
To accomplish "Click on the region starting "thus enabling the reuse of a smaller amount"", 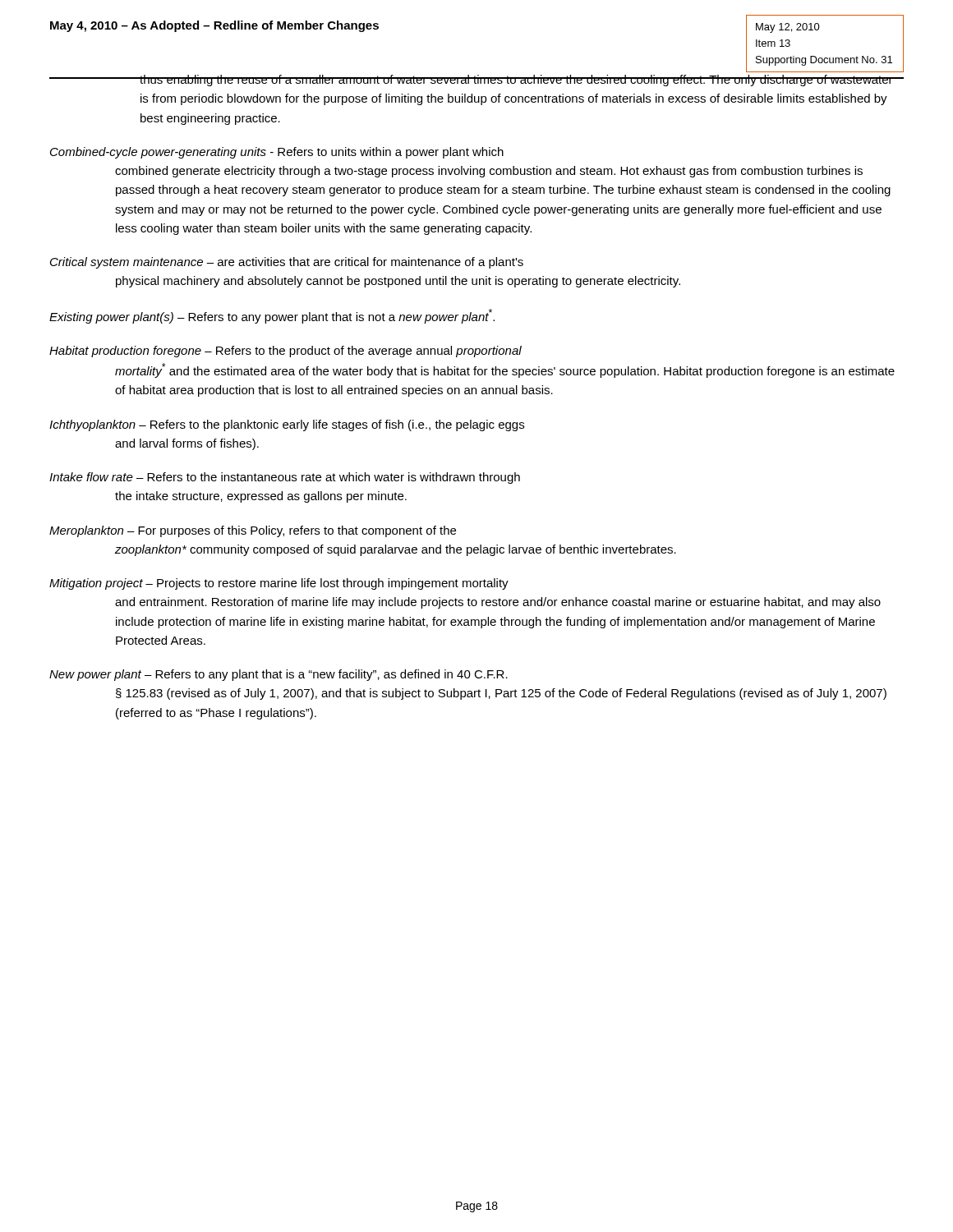I will 516,98.
